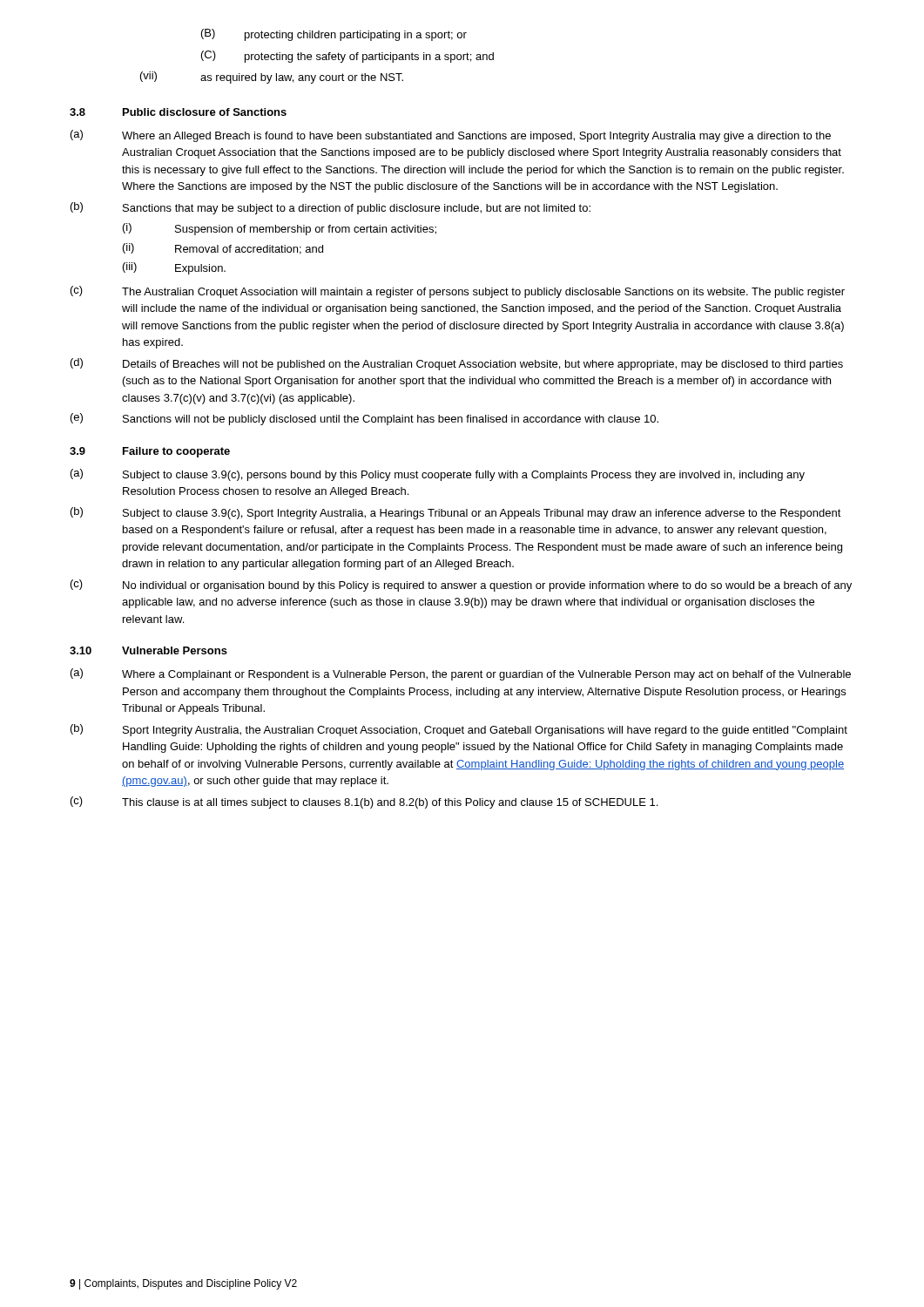Find the text block starting "(b) Subject to clause 3.9(c), Sport Integrity Australia,"

[462, 538]
